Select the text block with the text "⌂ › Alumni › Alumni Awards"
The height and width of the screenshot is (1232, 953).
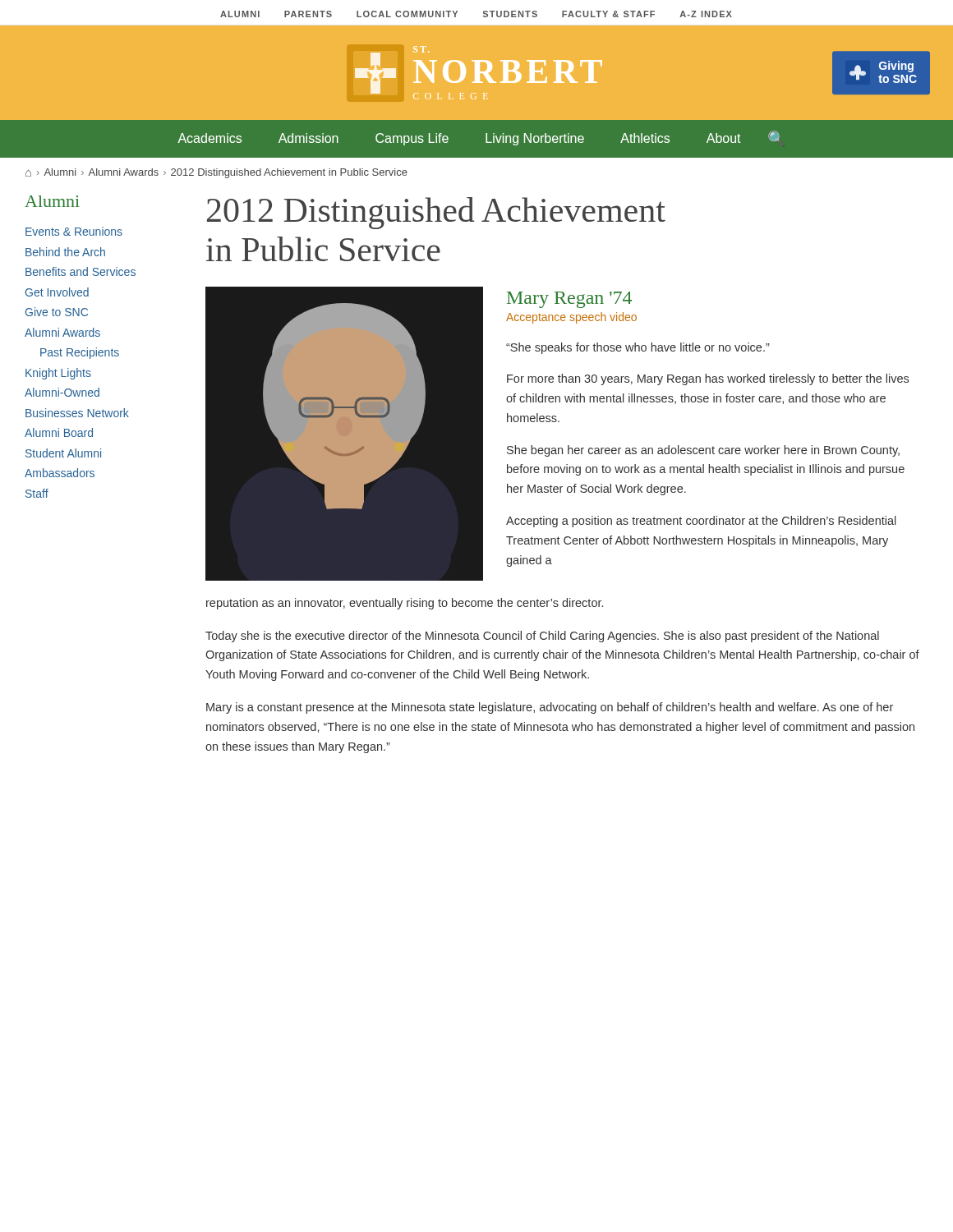click(x=216, y=172)
